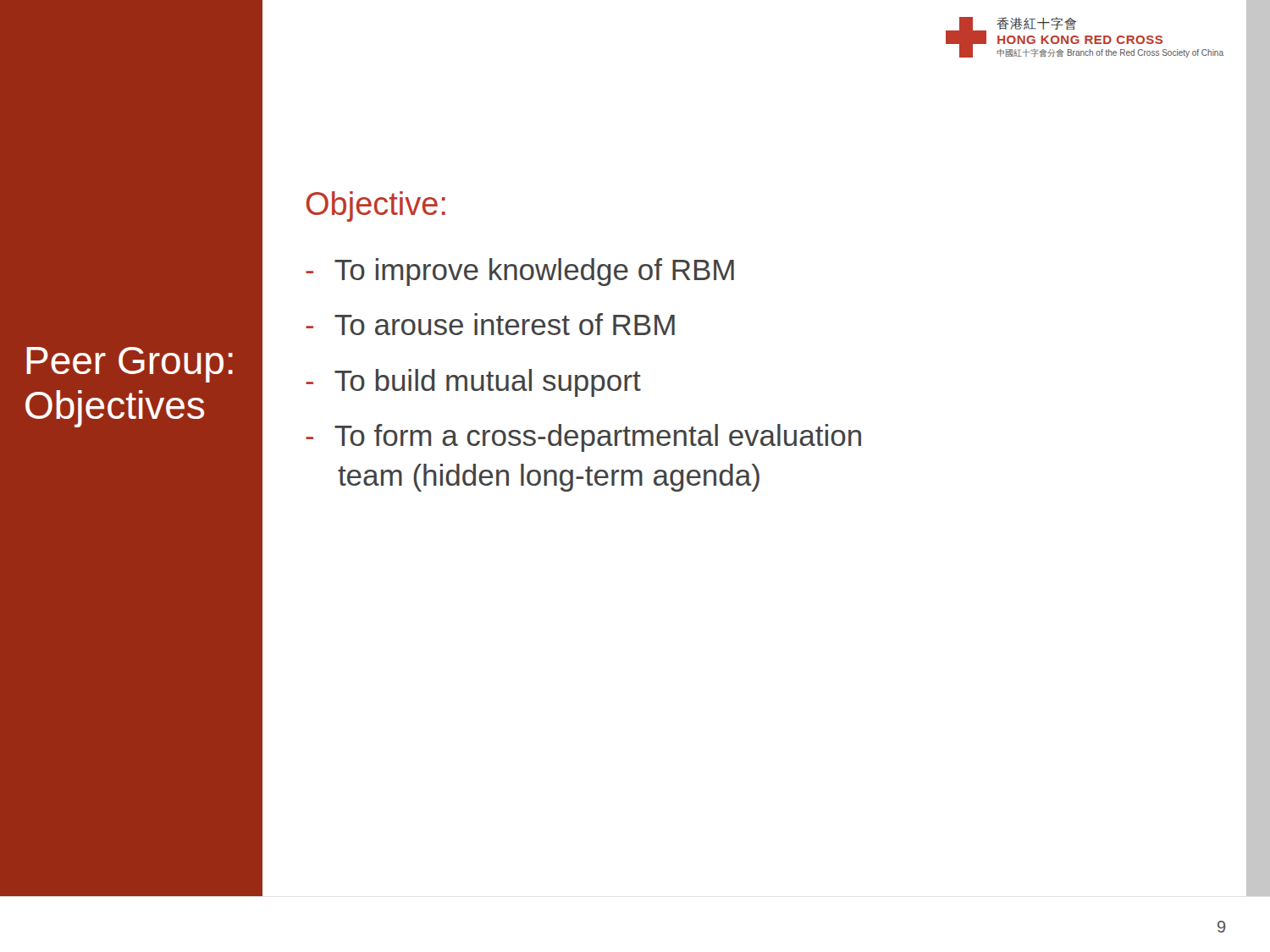Click on the passage starting "To improve knowledge of"
This screenshot has width=1270, height=952.
(520, 270)
